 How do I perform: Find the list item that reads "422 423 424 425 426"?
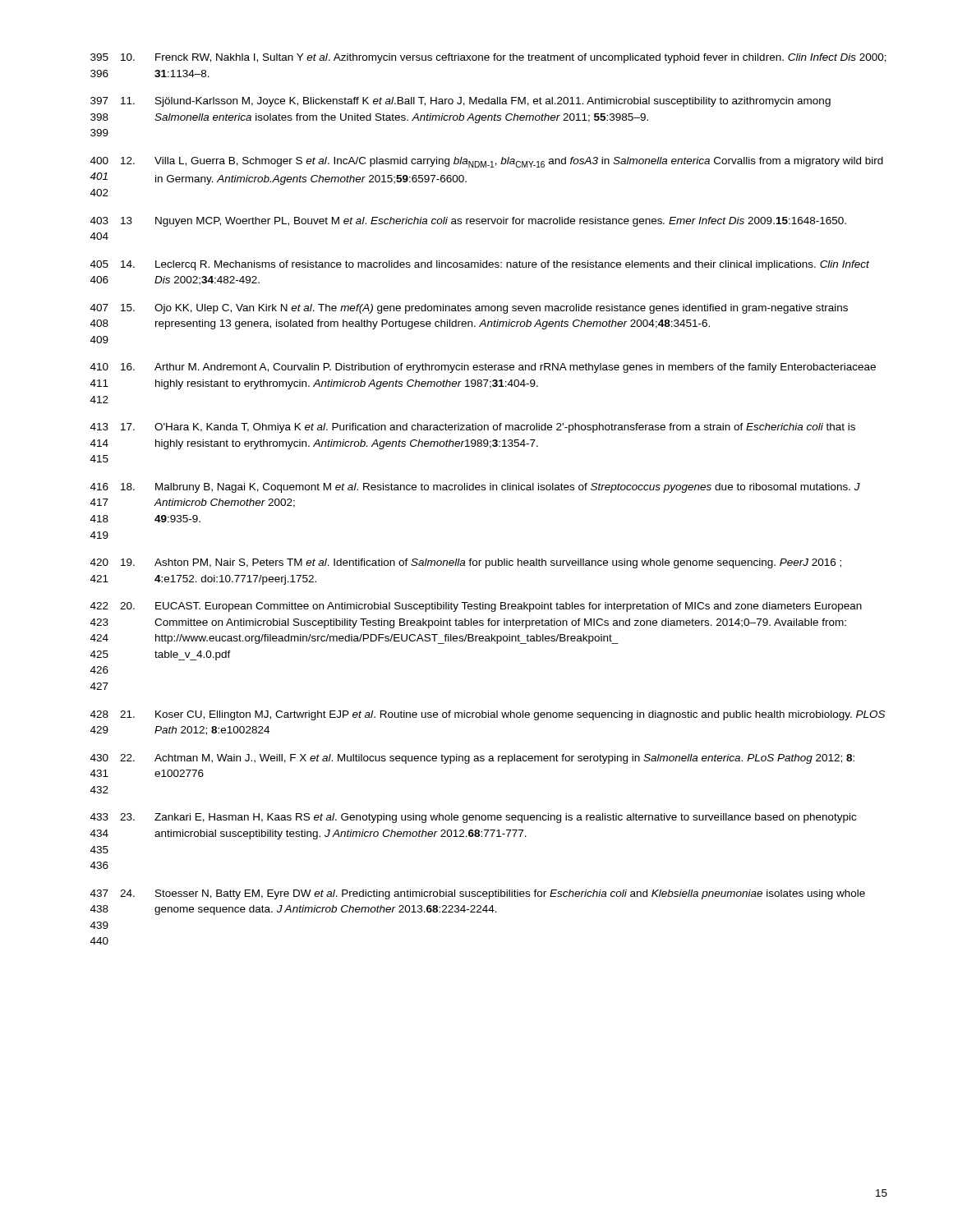point(476,646)
